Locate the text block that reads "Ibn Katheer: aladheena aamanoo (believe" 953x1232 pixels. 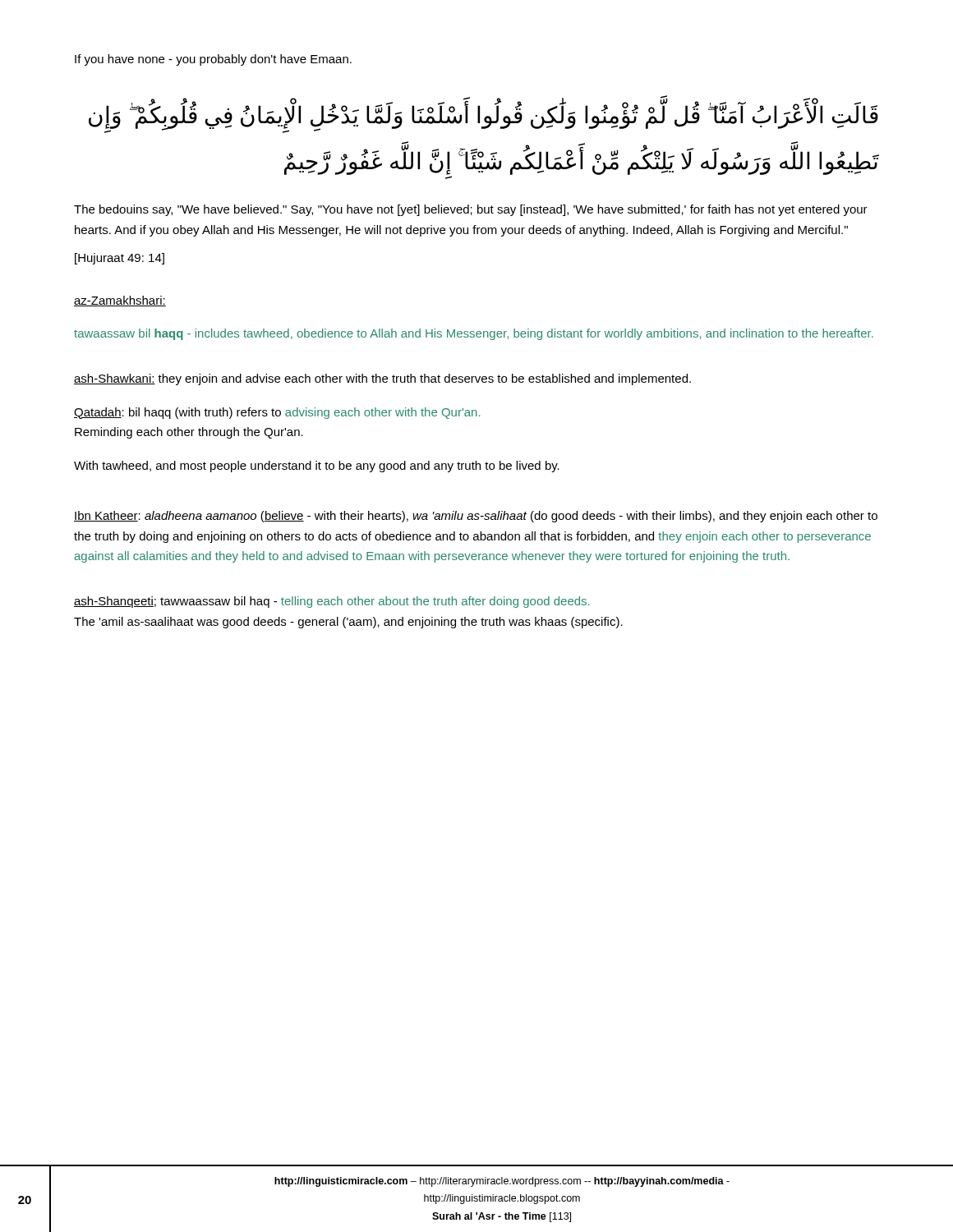(476, 535)
